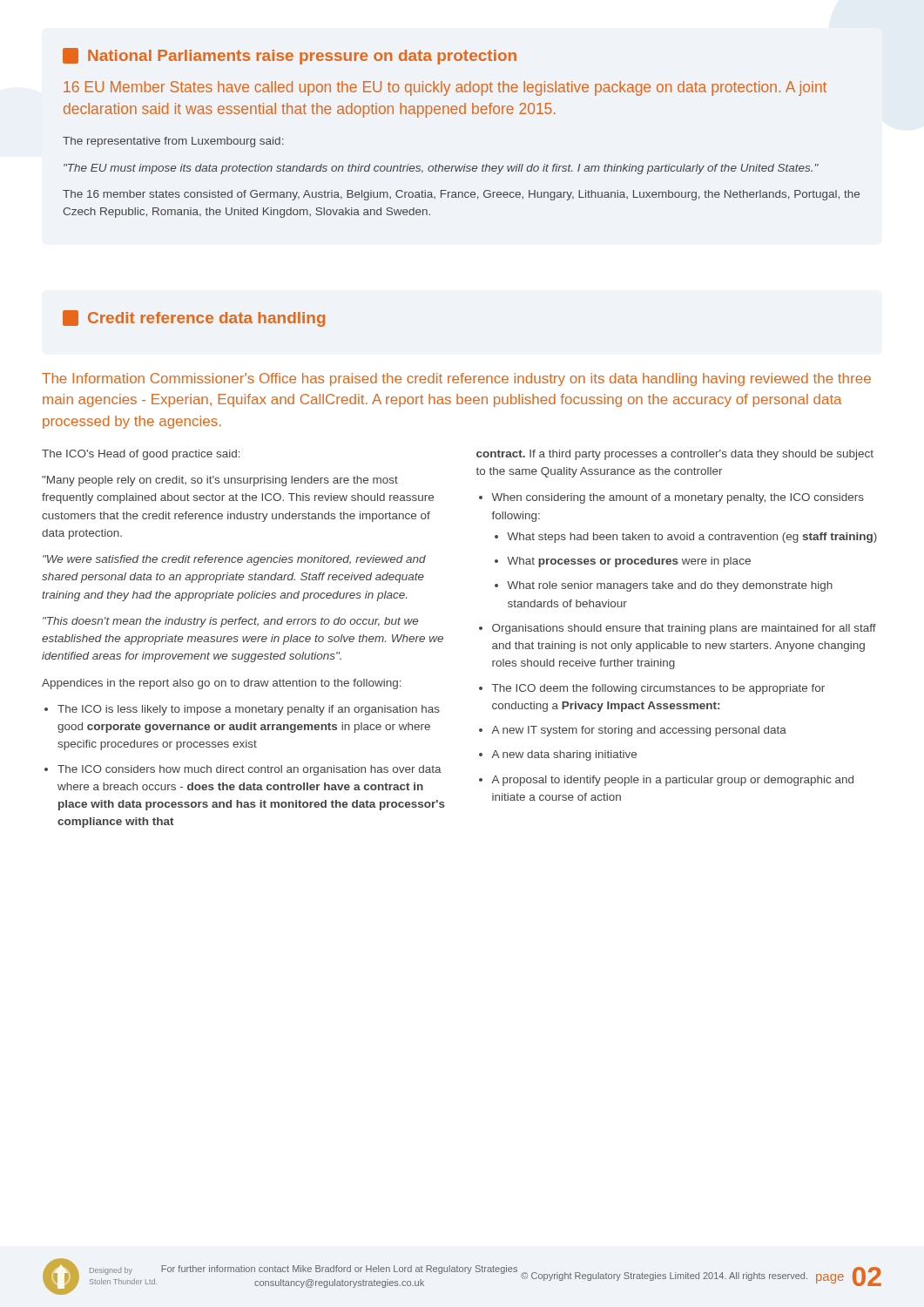
Task: Navigate to the passage starting "The 16 member states consisted of Germany,"
Action: (461, 203)
